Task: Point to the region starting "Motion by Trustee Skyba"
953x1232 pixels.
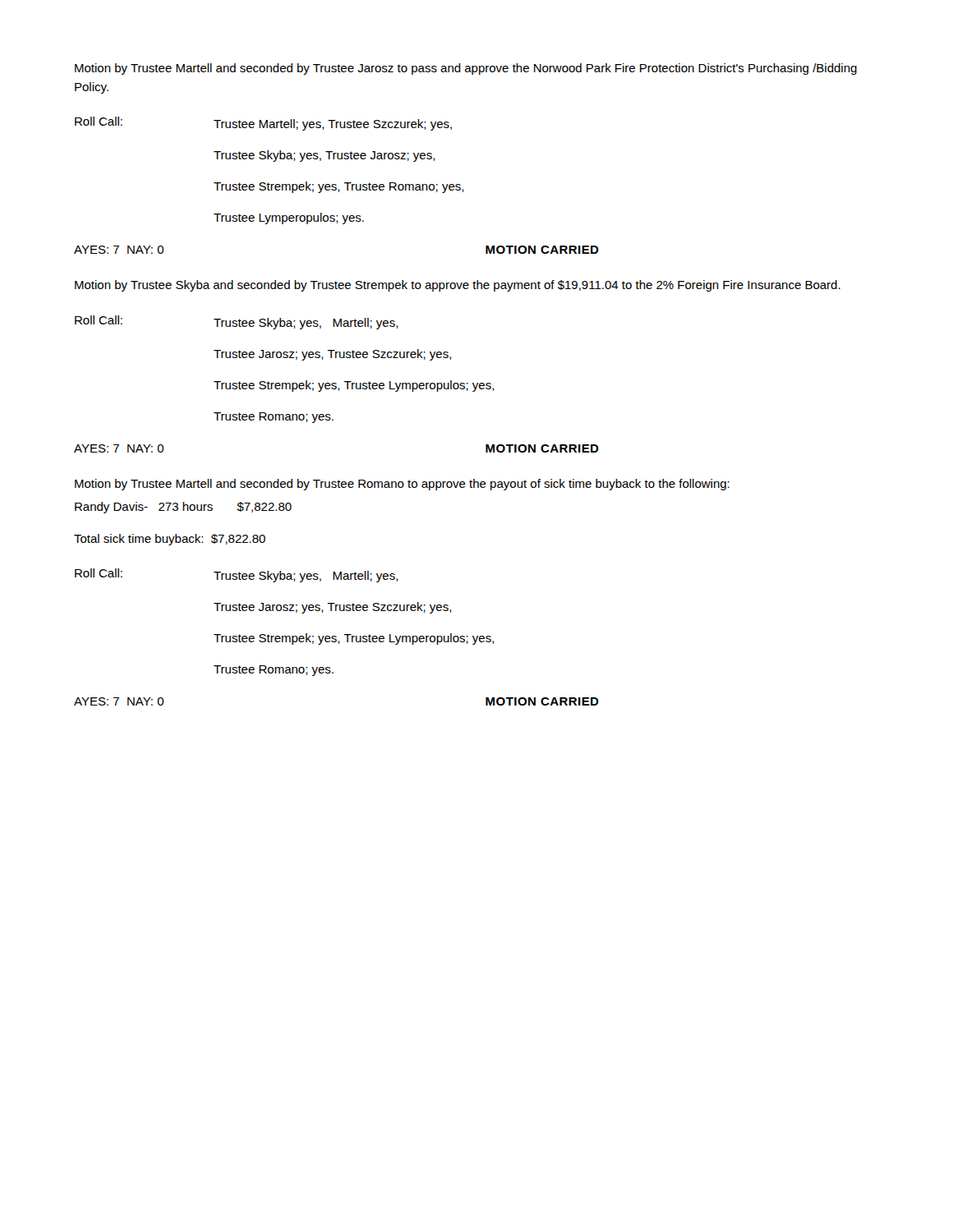Action: click(457, 285)
